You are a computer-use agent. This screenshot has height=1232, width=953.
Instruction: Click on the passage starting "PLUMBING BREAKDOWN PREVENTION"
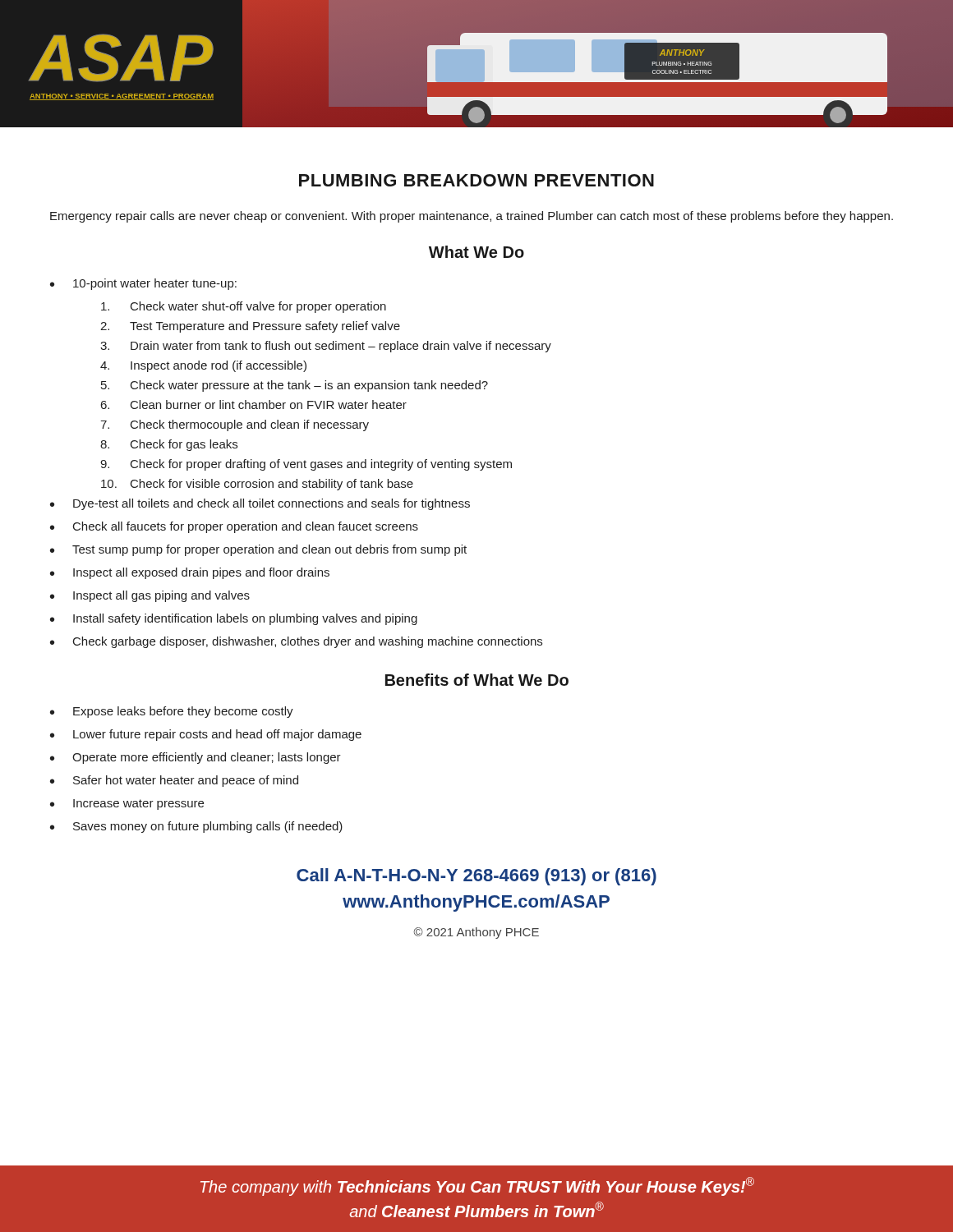pyautogui.click(x=476, y=180)
